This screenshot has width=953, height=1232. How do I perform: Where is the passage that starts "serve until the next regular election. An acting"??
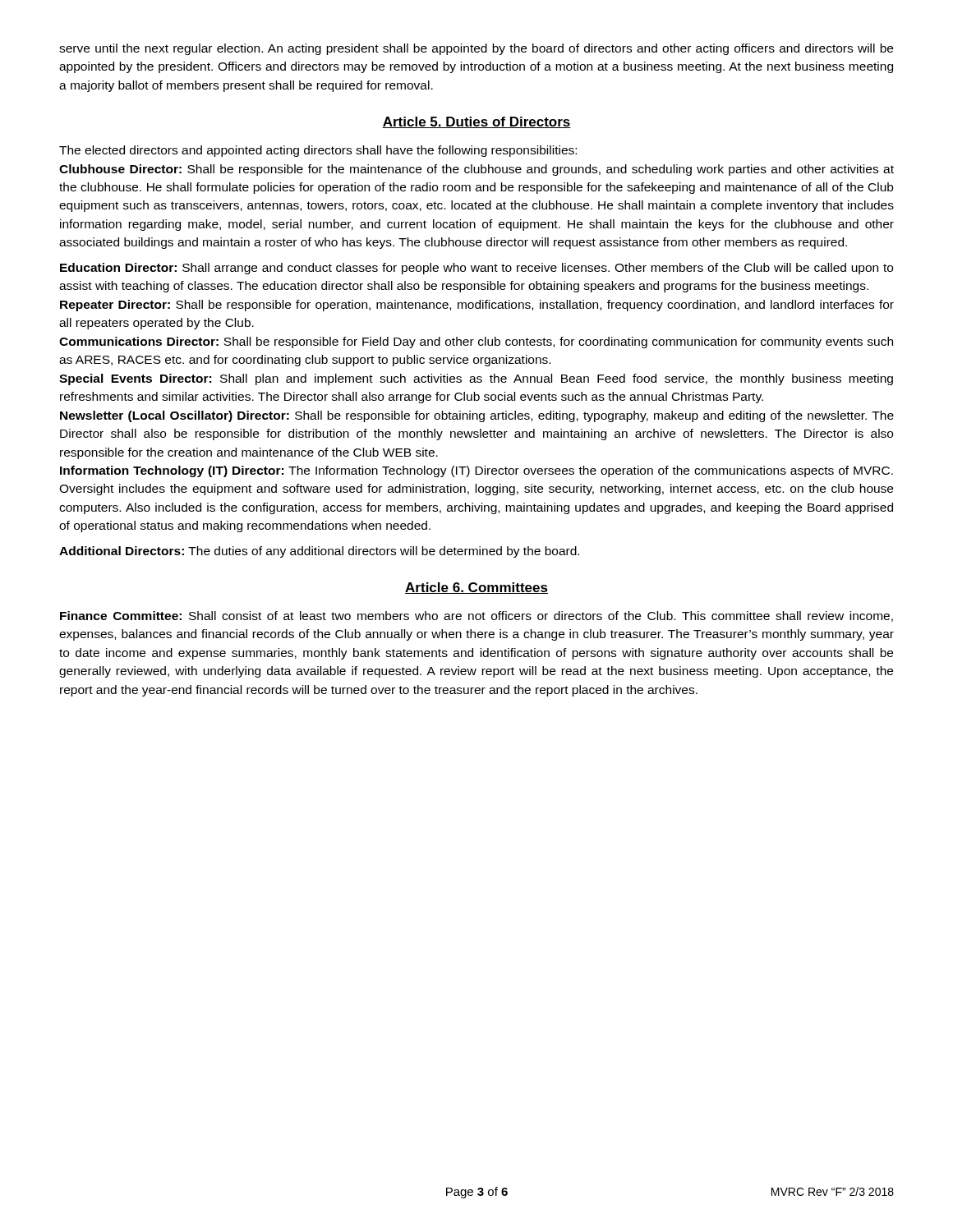coord(476,66)
